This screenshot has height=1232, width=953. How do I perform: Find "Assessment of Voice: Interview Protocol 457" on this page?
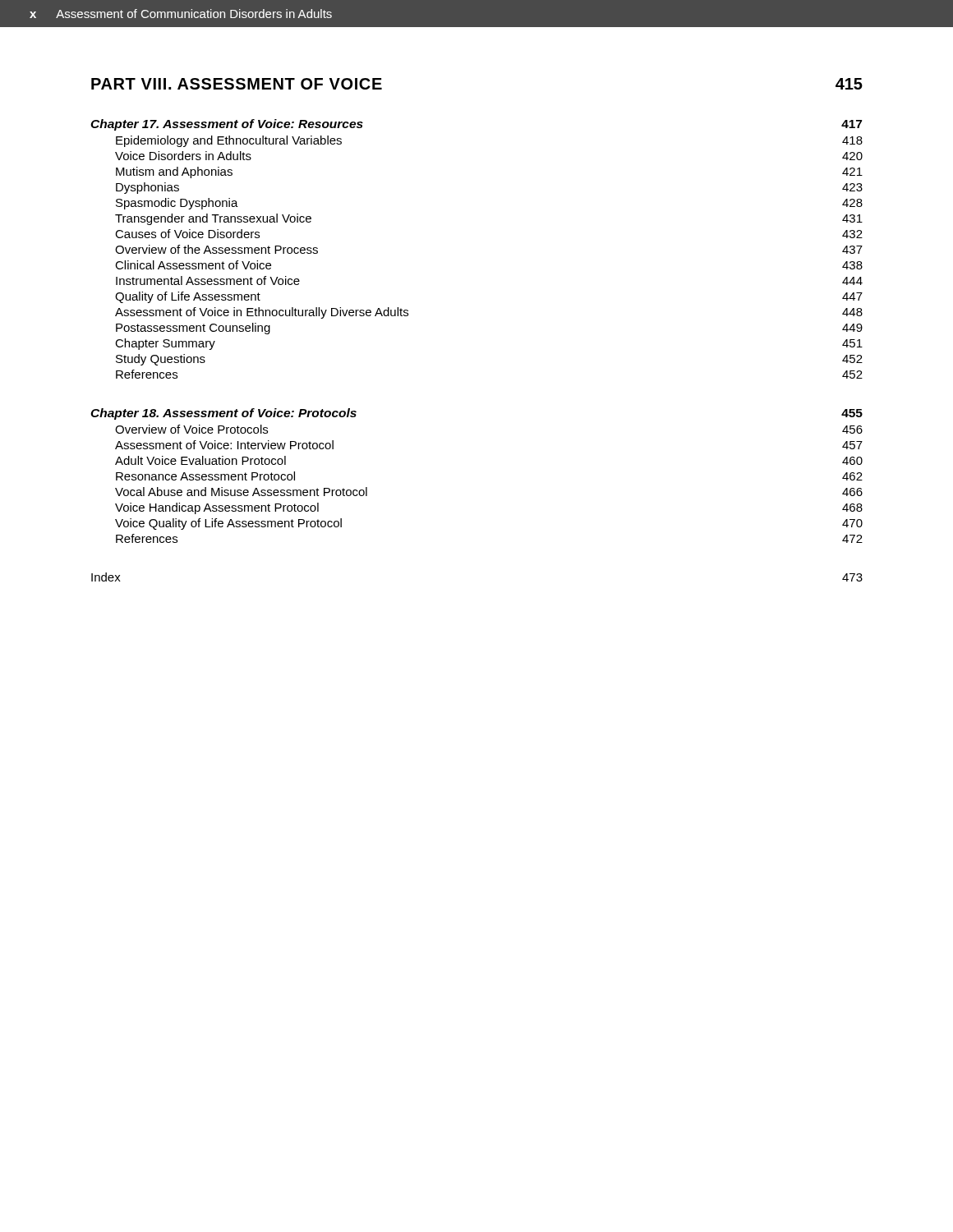(x=224, y=445)
